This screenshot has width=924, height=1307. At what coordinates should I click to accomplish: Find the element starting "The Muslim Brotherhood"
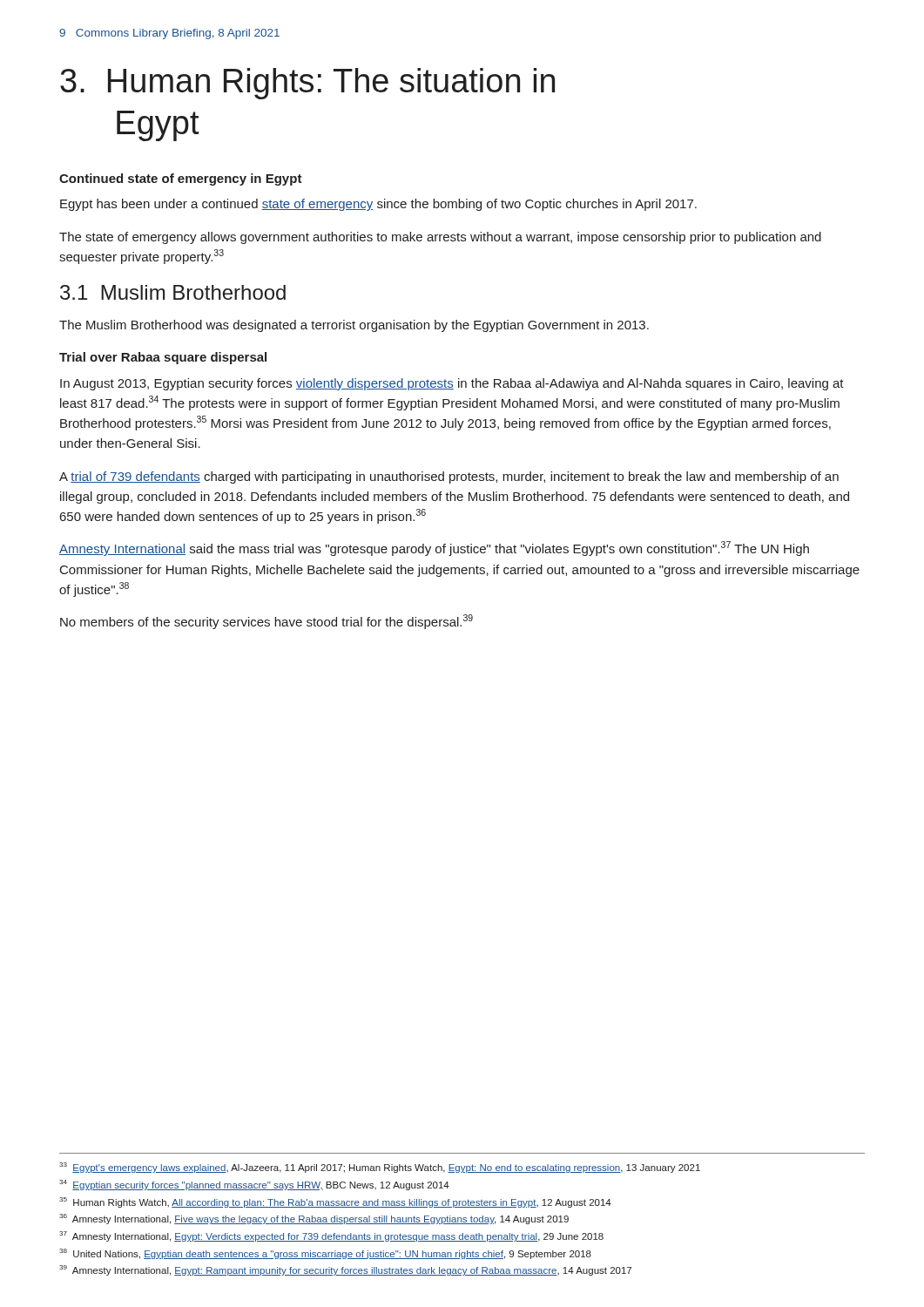tap(462, 325)
